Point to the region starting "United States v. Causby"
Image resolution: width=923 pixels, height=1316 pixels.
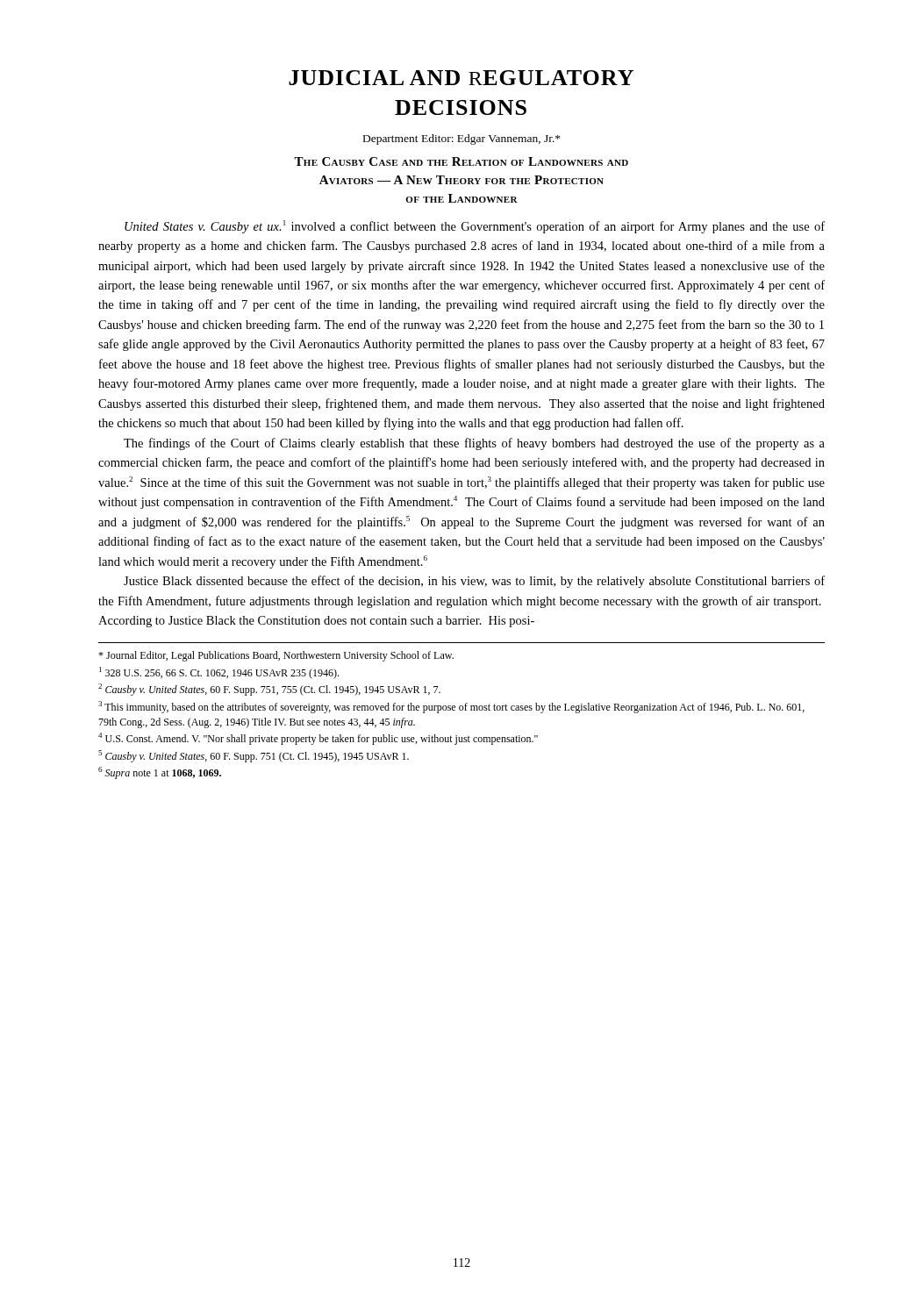[x=462, y=423]
